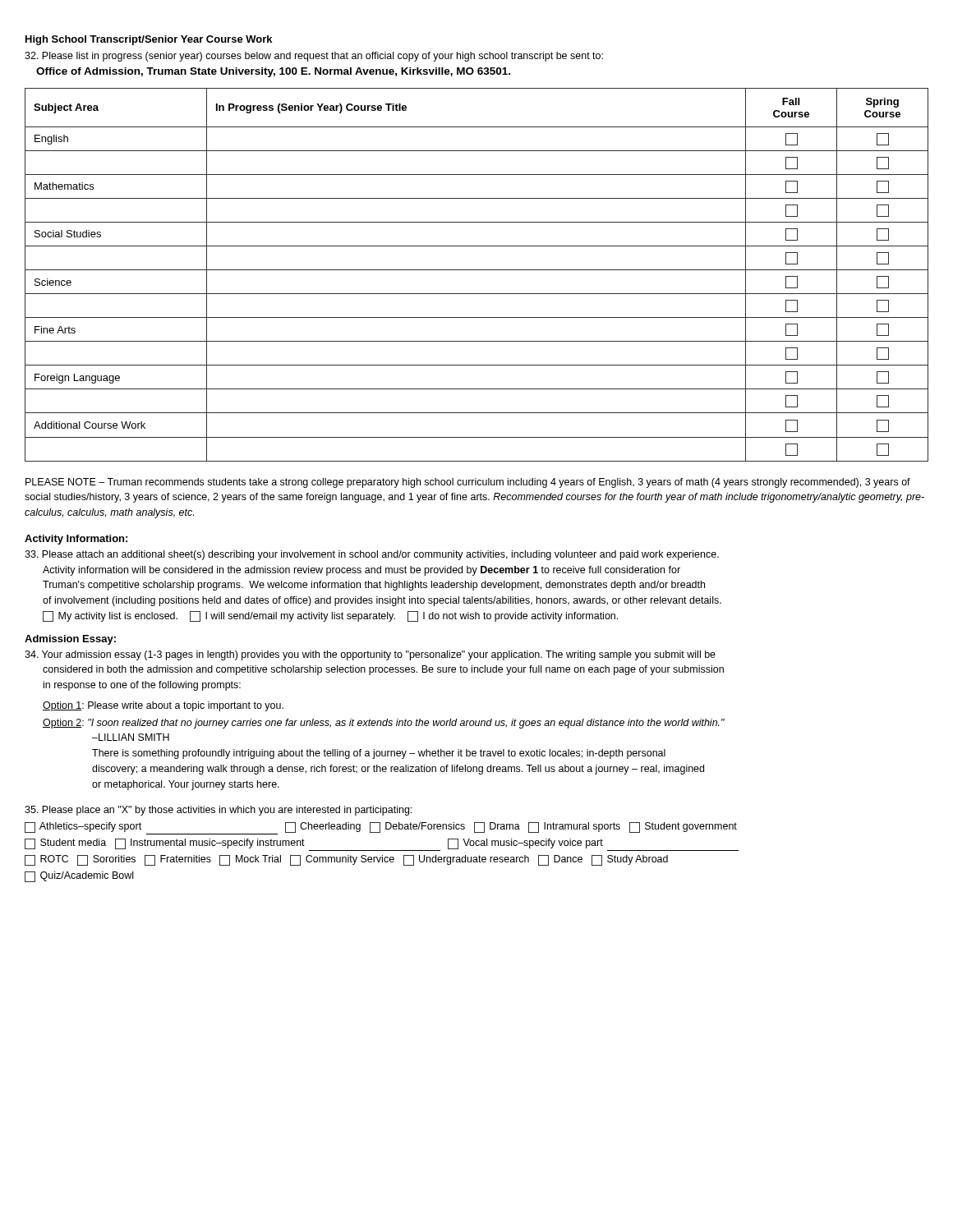Where is the passage that starts "Option 1: Please write about a"?
Viewport: 953px width, 1232px height.
click(x=163, y=705)
